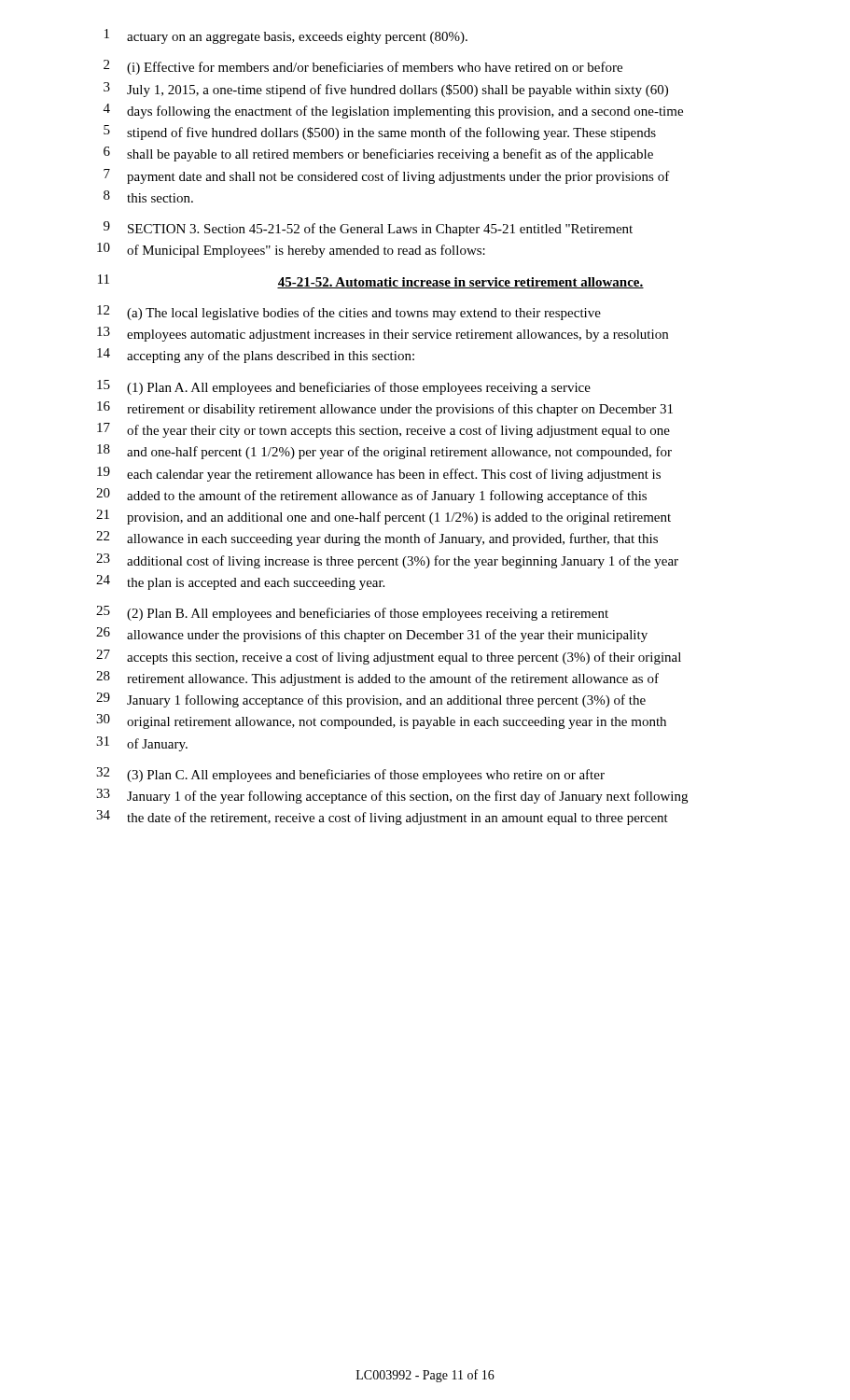
Task: Navigate to the passage starting "7 payment date and shall"
Action: (434, 176)
